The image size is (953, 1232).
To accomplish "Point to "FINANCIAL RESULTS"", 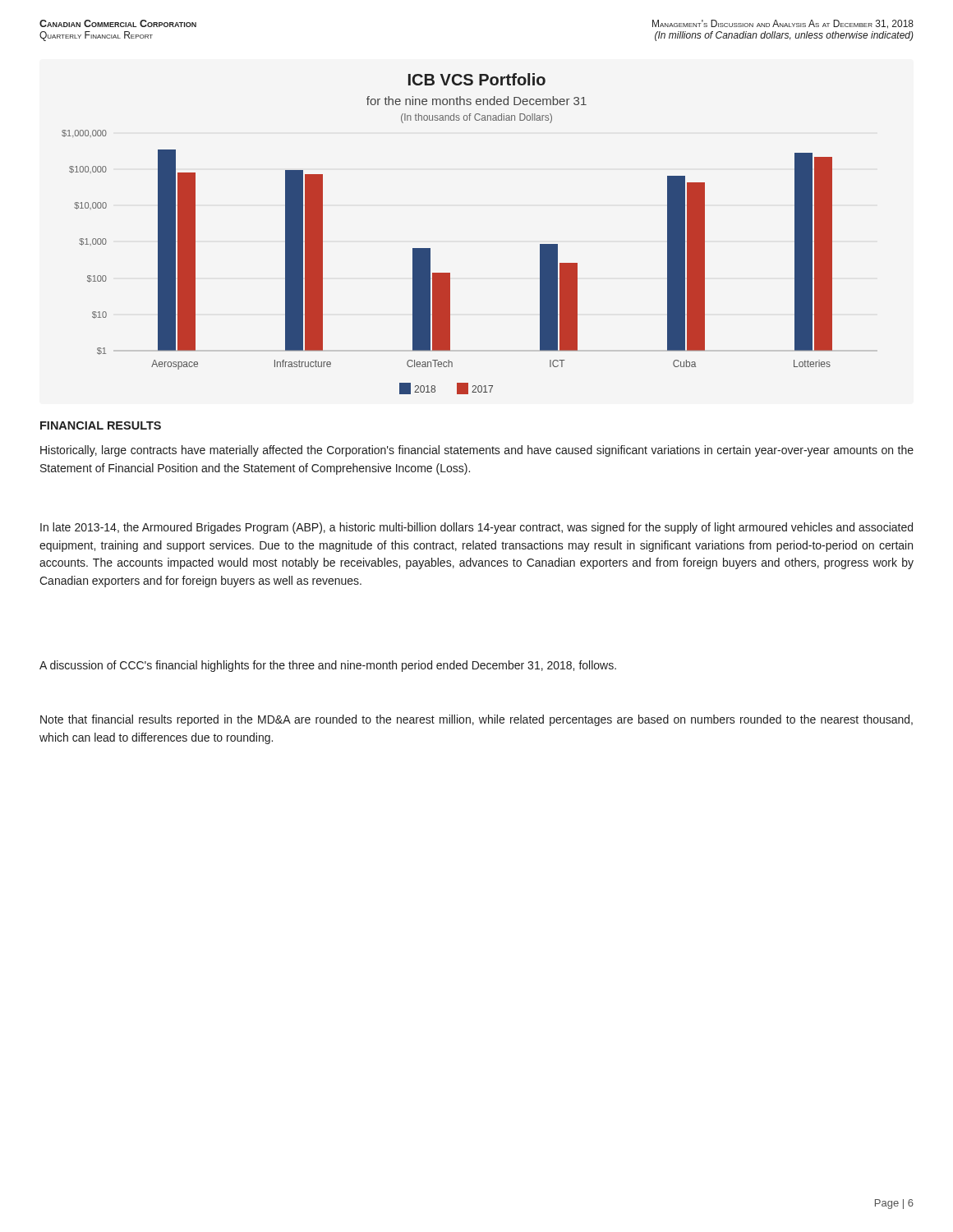I will point(100,425).
